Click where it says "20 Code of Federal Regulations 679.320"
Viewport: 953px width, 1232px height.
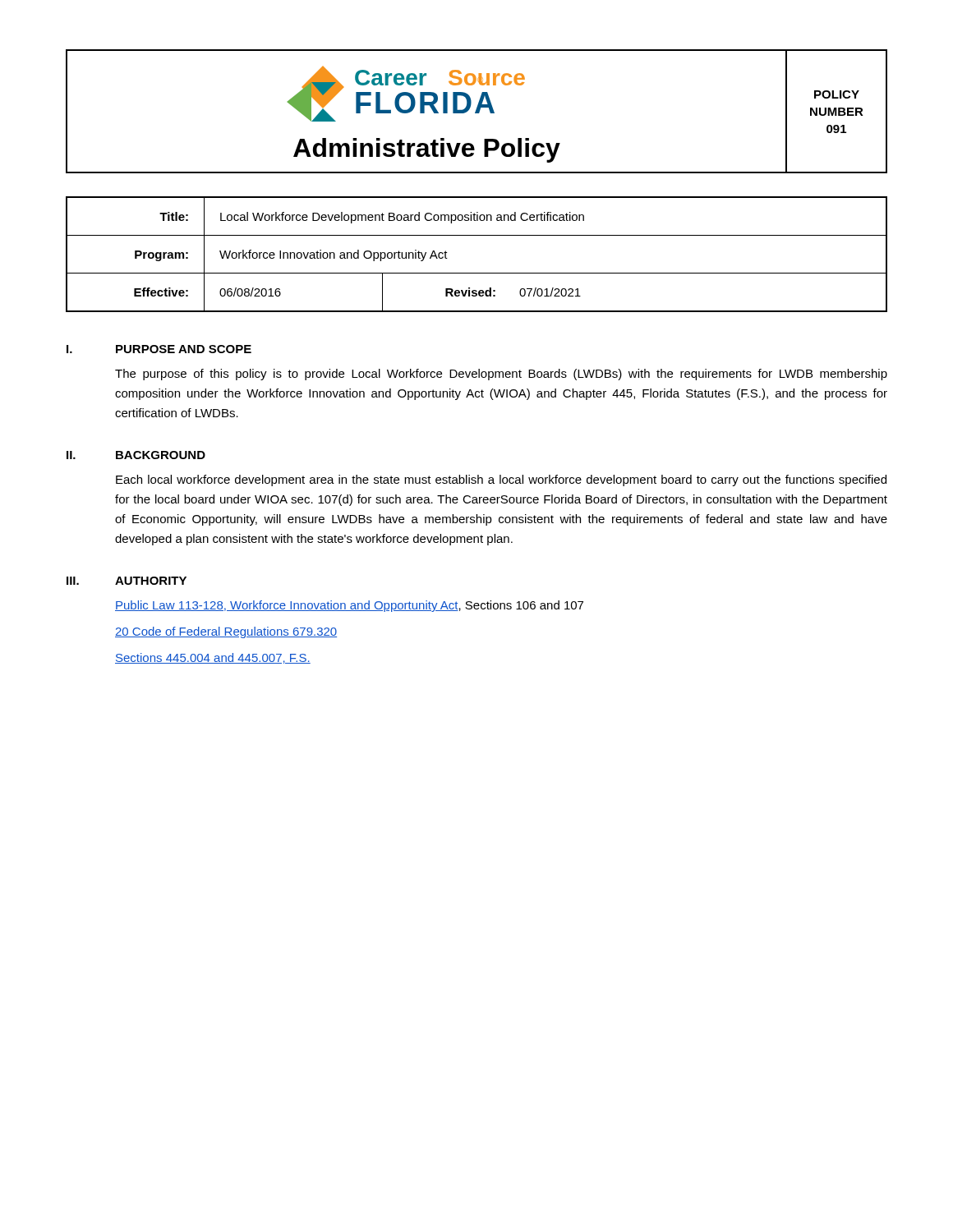pos(226,631)
